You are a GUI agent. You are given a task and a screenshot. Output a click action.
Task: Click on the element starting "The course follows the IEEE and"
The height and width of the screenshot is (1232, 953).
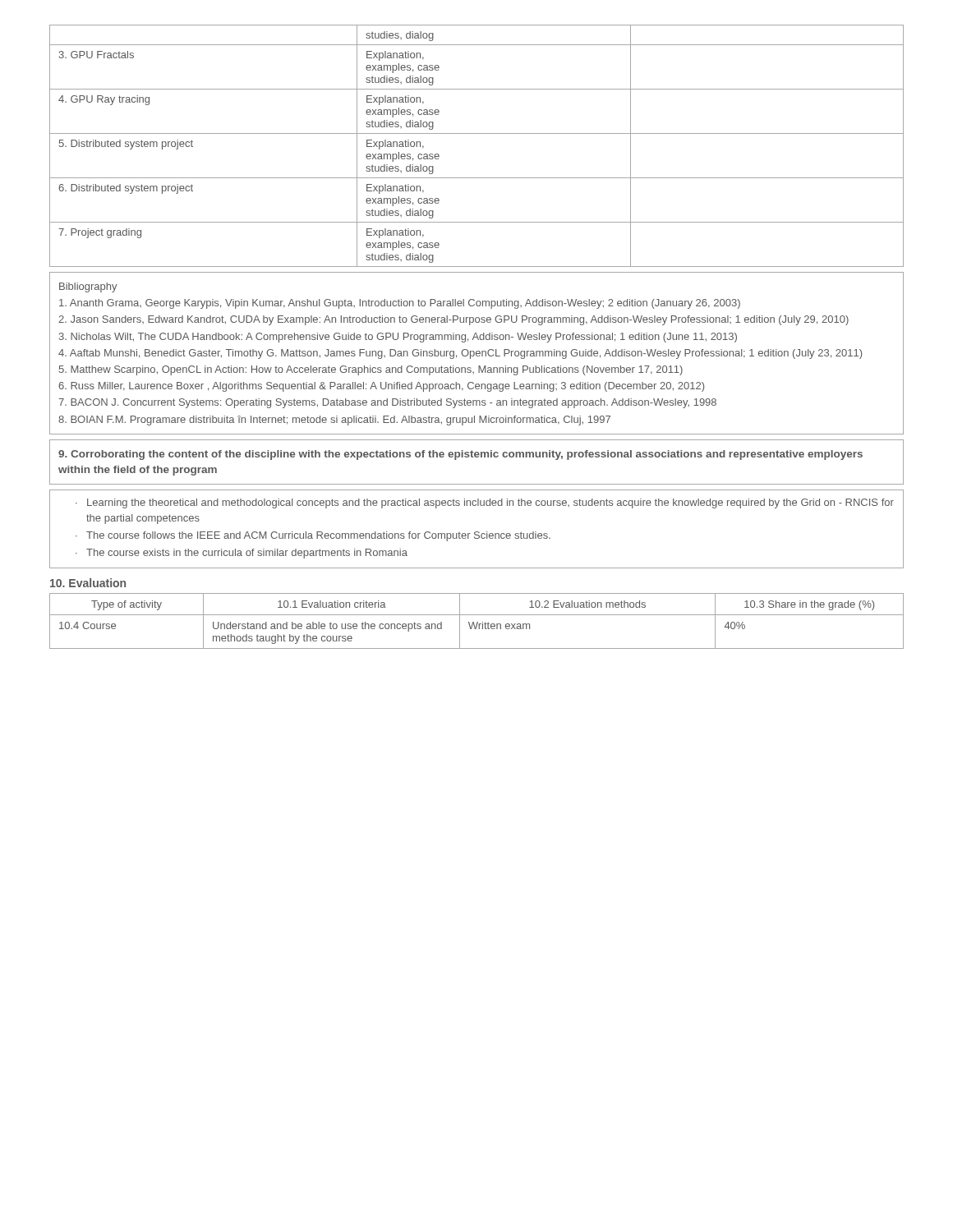click(x=319, y=535)
